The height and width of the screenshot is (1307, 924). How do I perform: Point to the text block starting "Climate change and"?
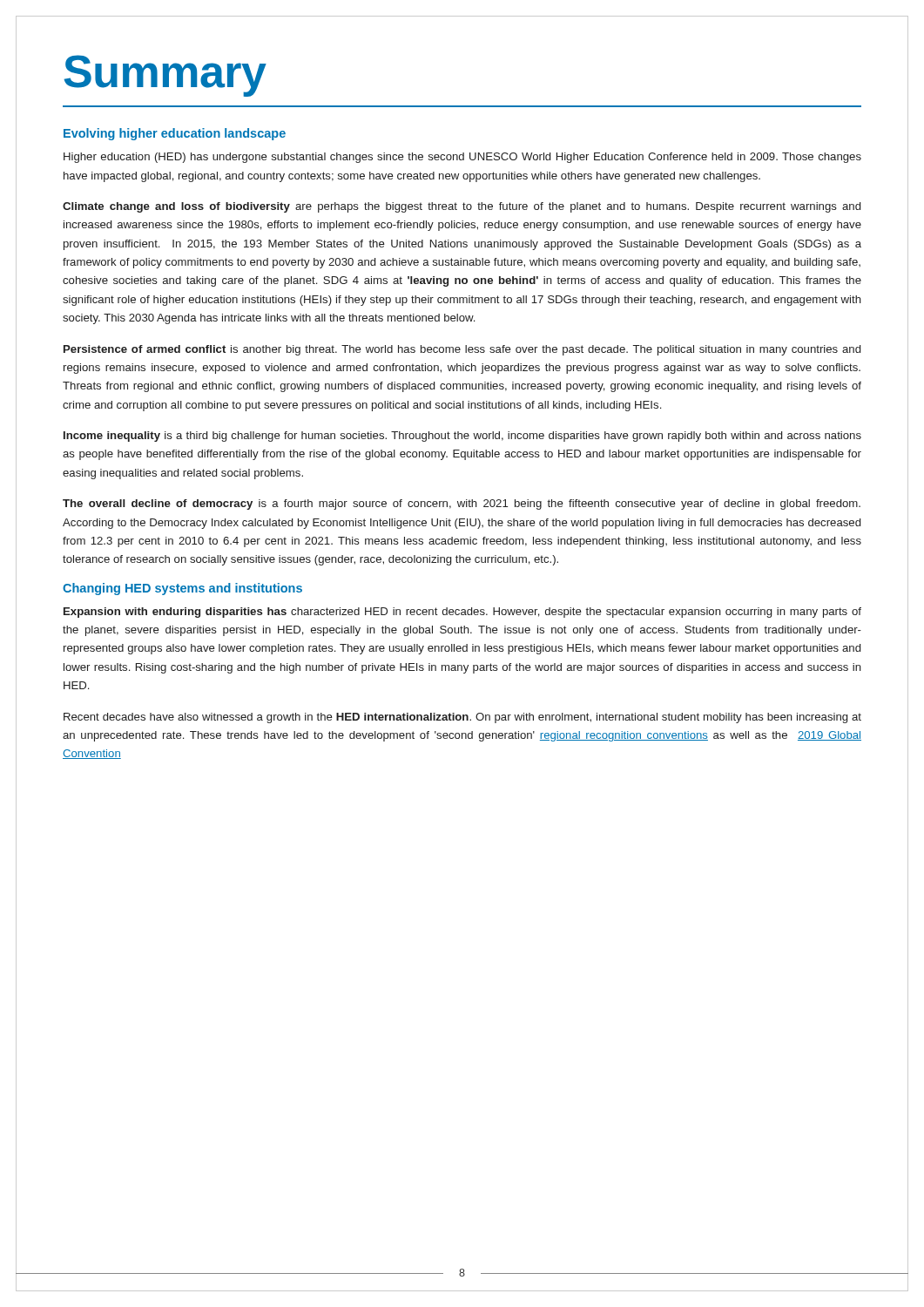462,262
